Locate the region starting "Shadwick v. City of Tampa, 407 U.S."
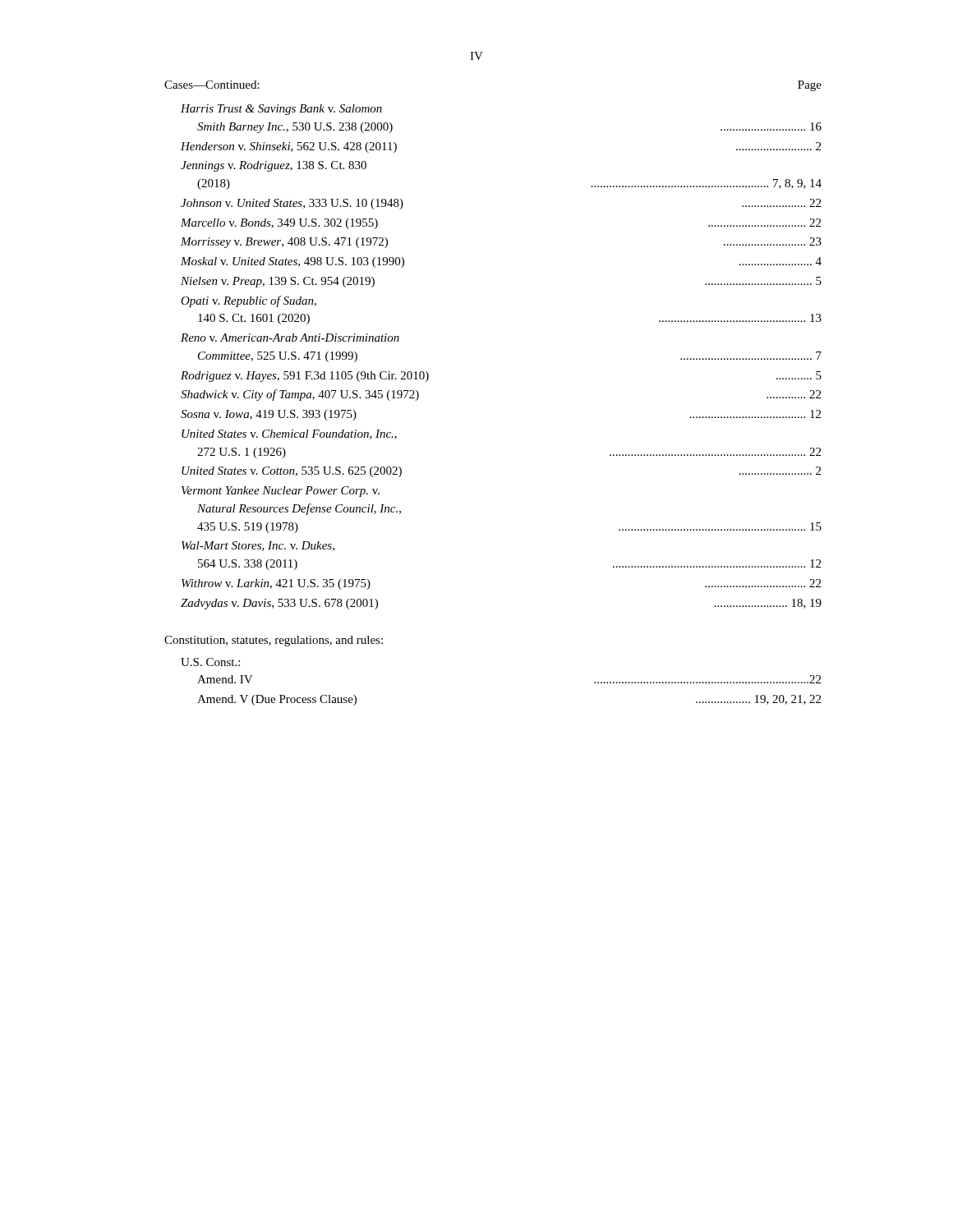 point(295,395)
